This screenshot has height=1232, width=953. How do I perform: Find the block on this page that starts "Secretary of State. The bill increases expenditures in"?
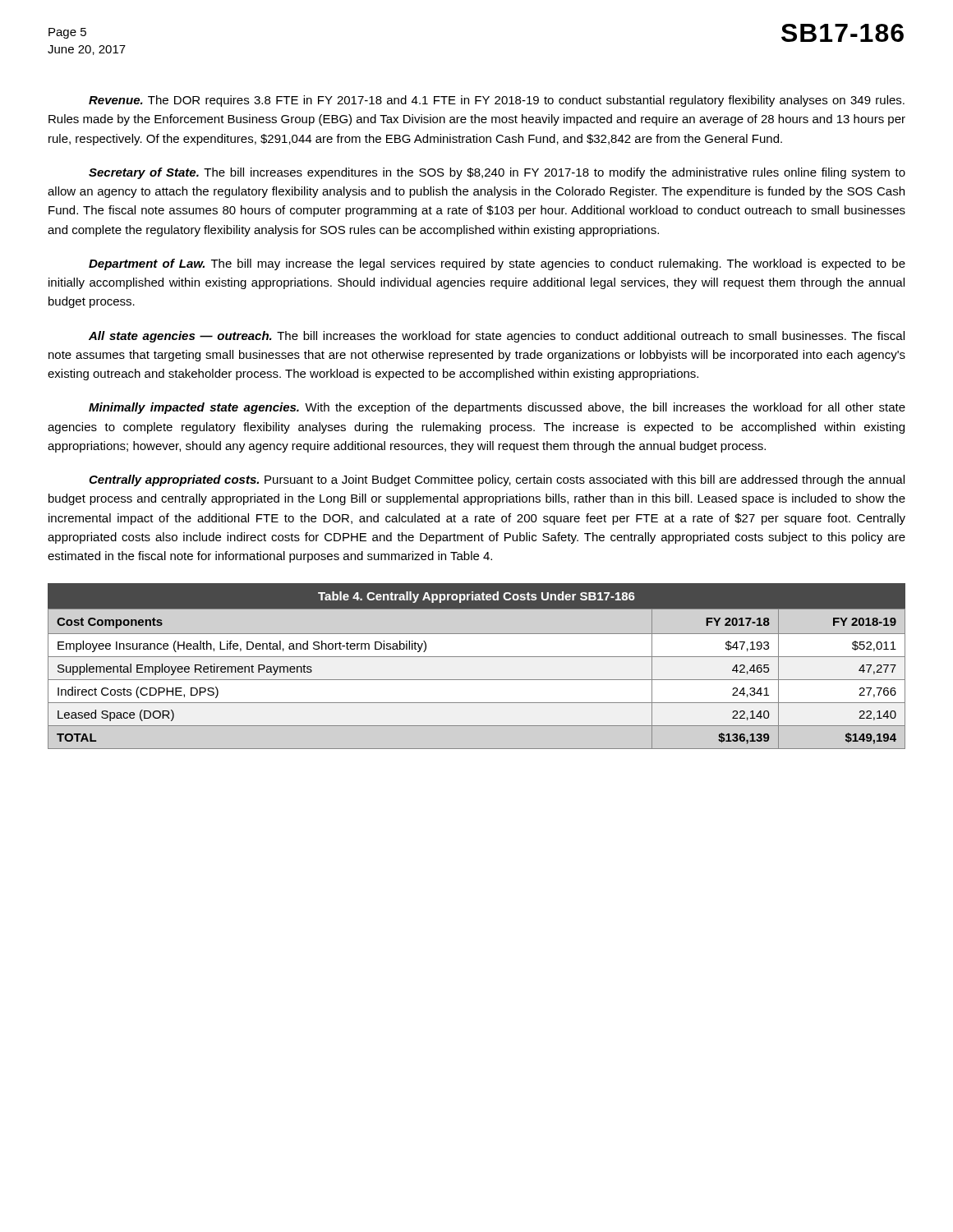click(476, 201)
